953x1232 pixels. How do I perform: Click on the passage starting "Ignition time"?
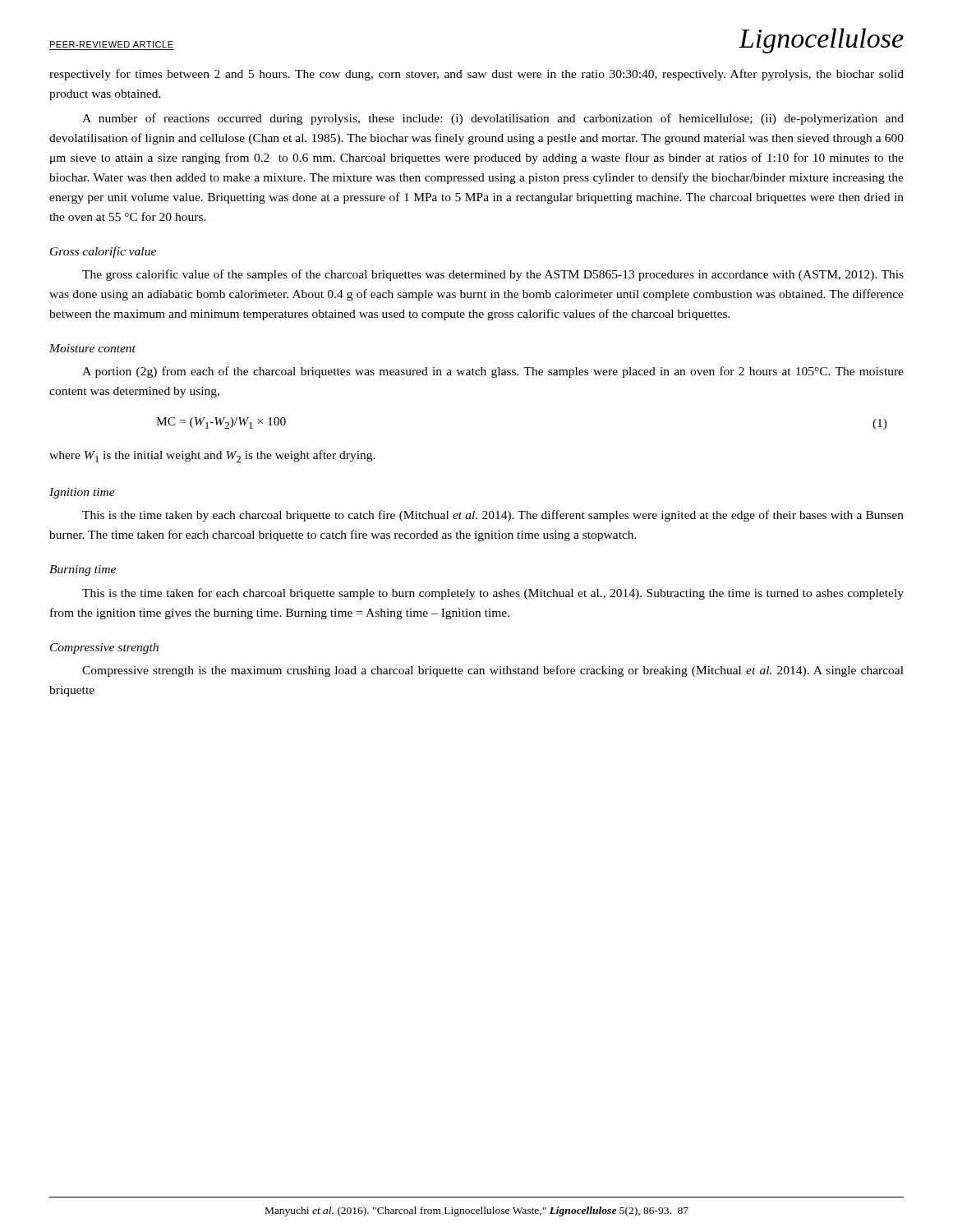click(x=82, y=492)
